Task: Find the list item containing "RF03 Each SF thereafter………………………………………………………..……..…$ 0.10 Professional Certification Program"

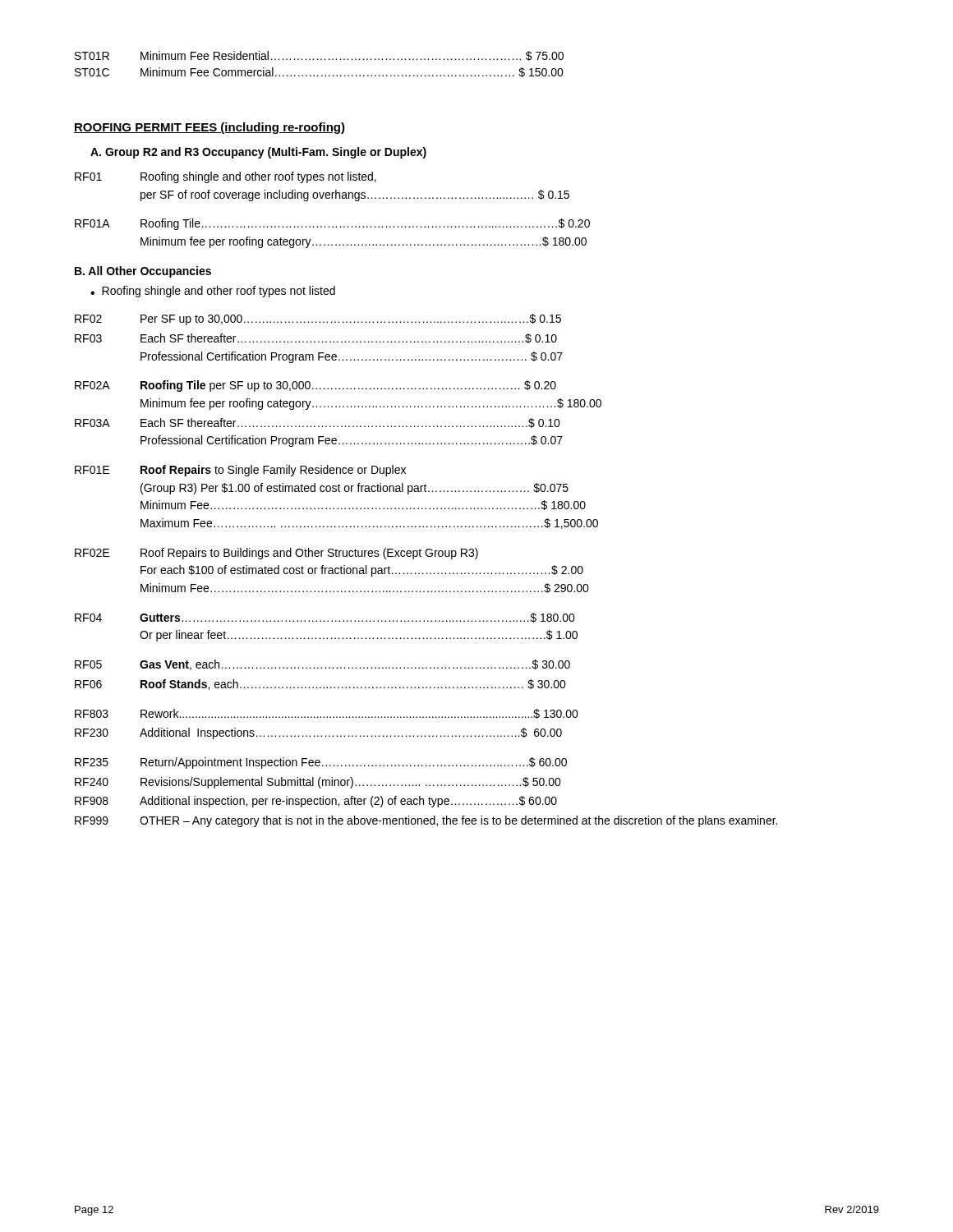Action: click(x=476, y=348)
